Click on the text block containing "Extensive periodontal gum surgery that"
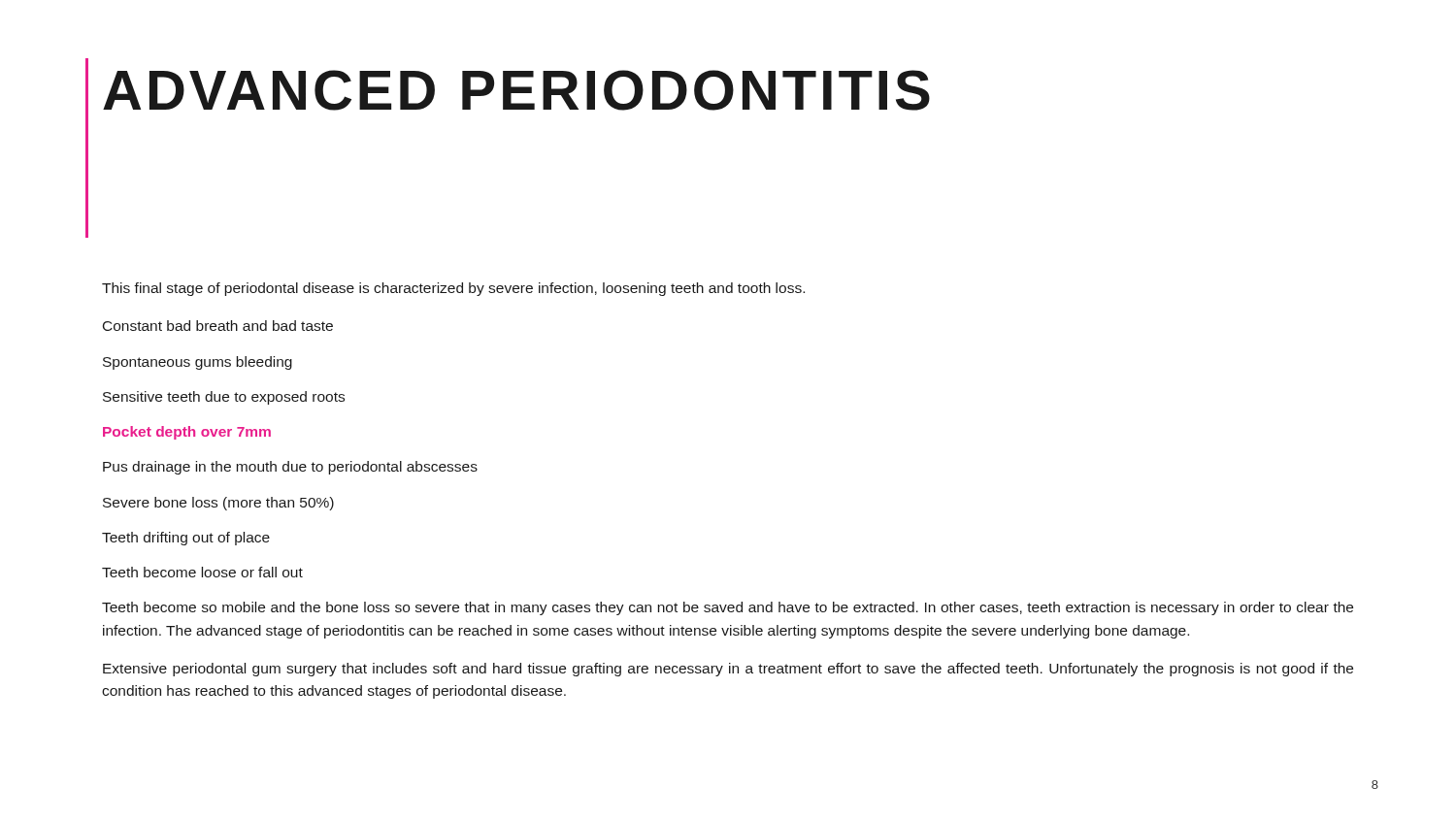Image resolution: width=1456 pixels, height=819 pixels. click(728, 679)
